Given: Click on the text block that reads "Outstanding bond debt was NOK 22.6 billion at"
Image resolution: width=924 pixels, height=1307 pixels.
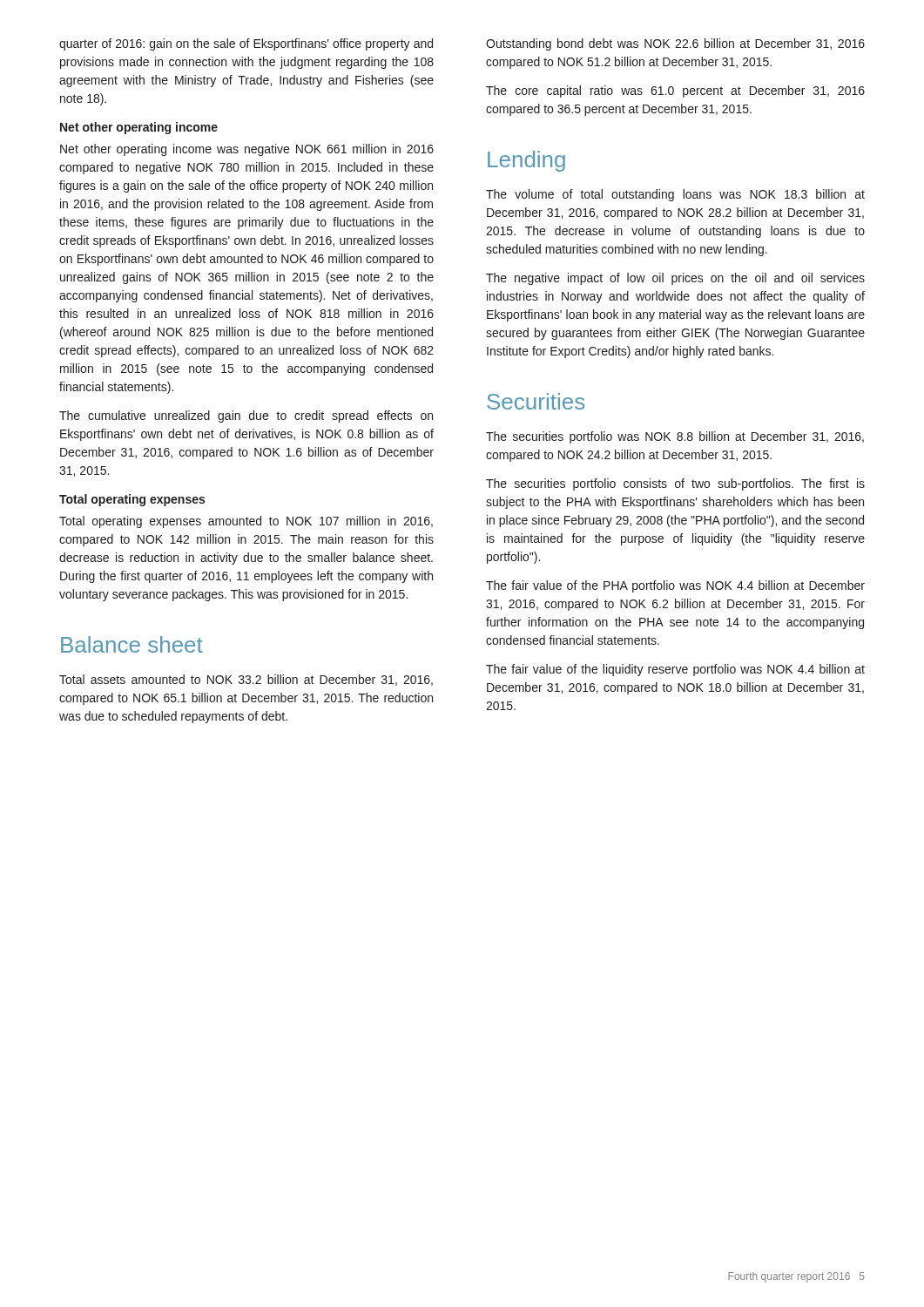Looking at the screenshot, I should [675, 53].
